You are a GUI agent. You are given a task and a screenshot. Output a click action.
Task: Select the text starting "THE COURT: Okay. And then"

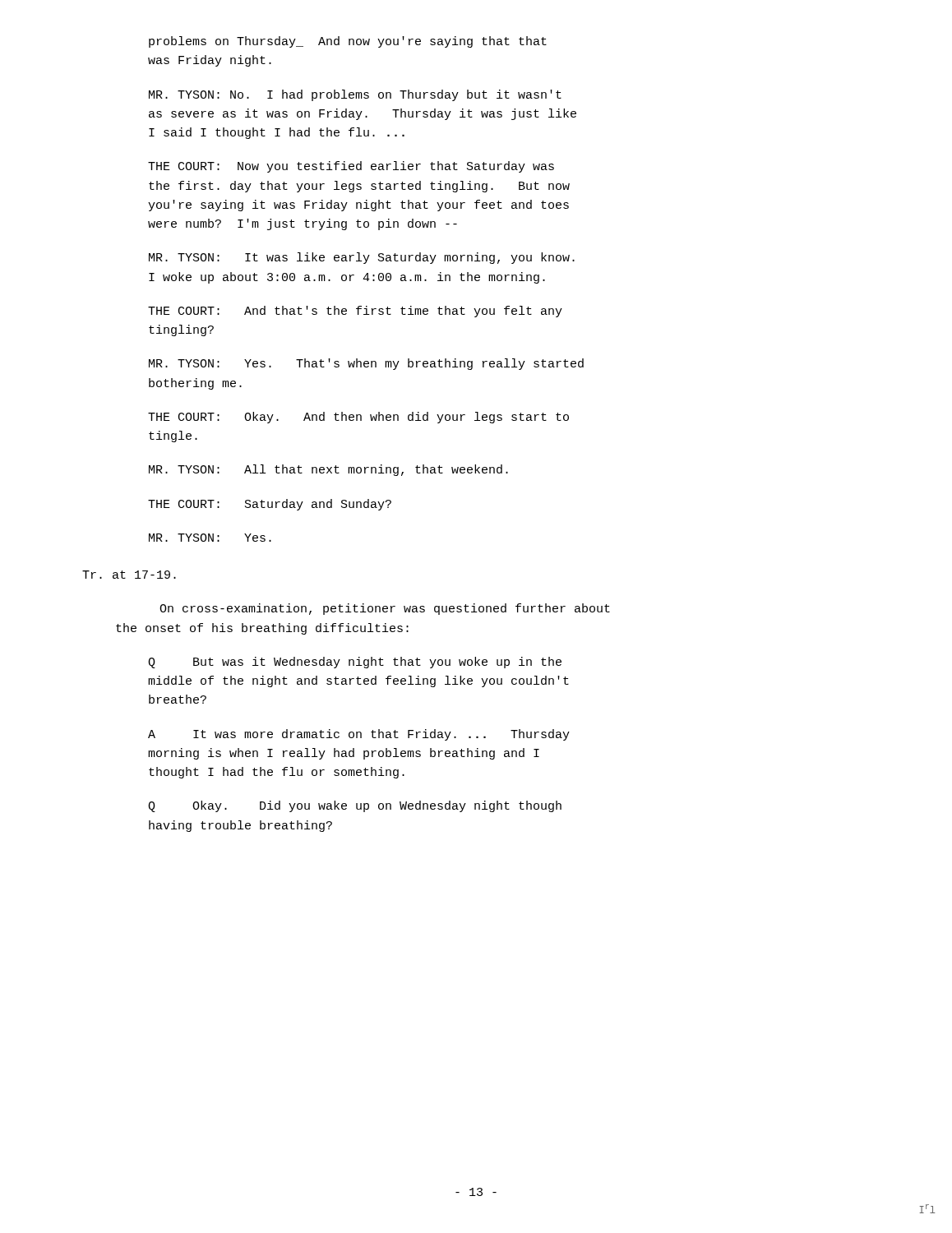click(x=359, y=427)
